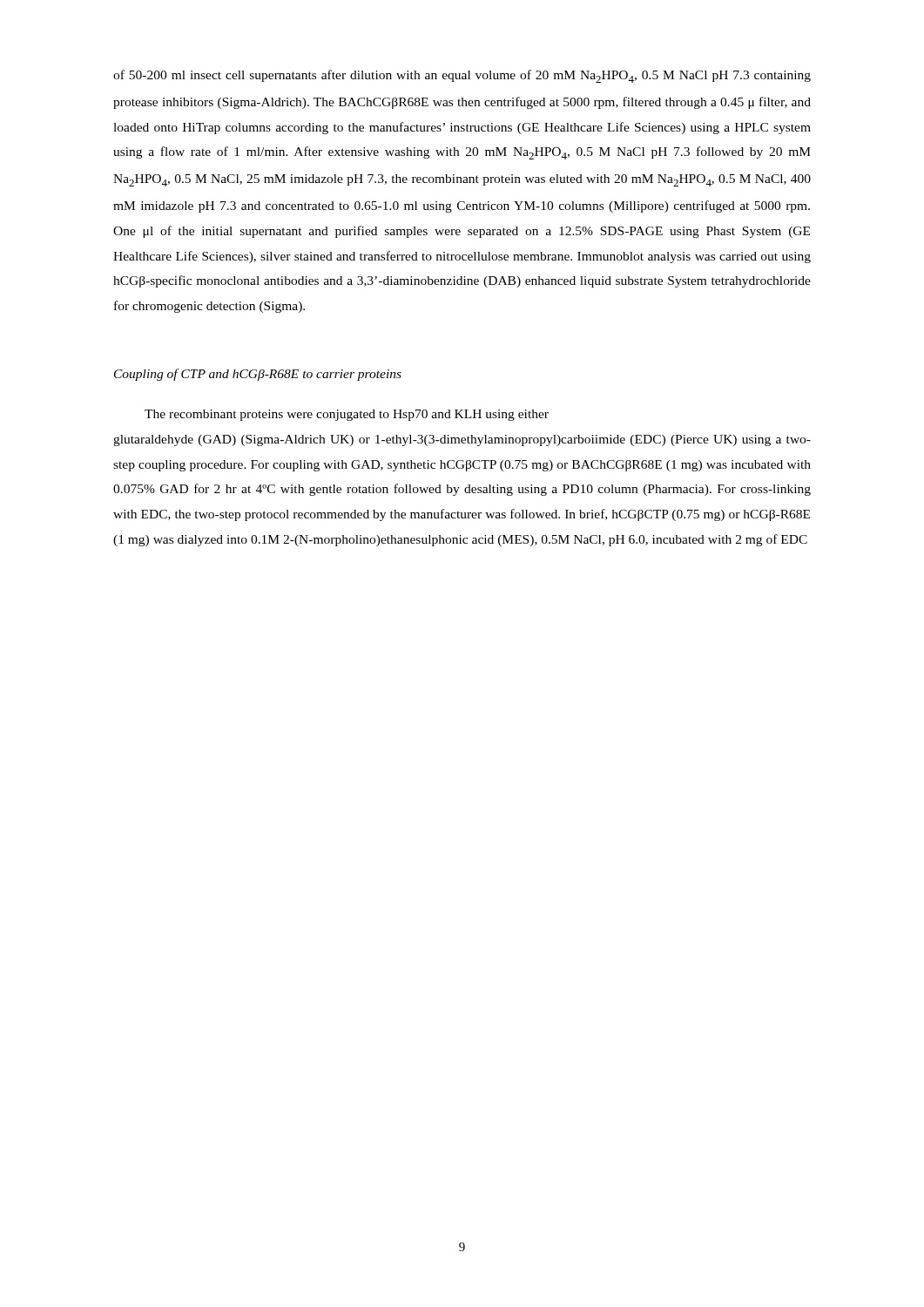Viewport: 924px width, 1307px height.
Task: Click on the section header containing "Coupling of CTP and"
Action: coord(257,373)
